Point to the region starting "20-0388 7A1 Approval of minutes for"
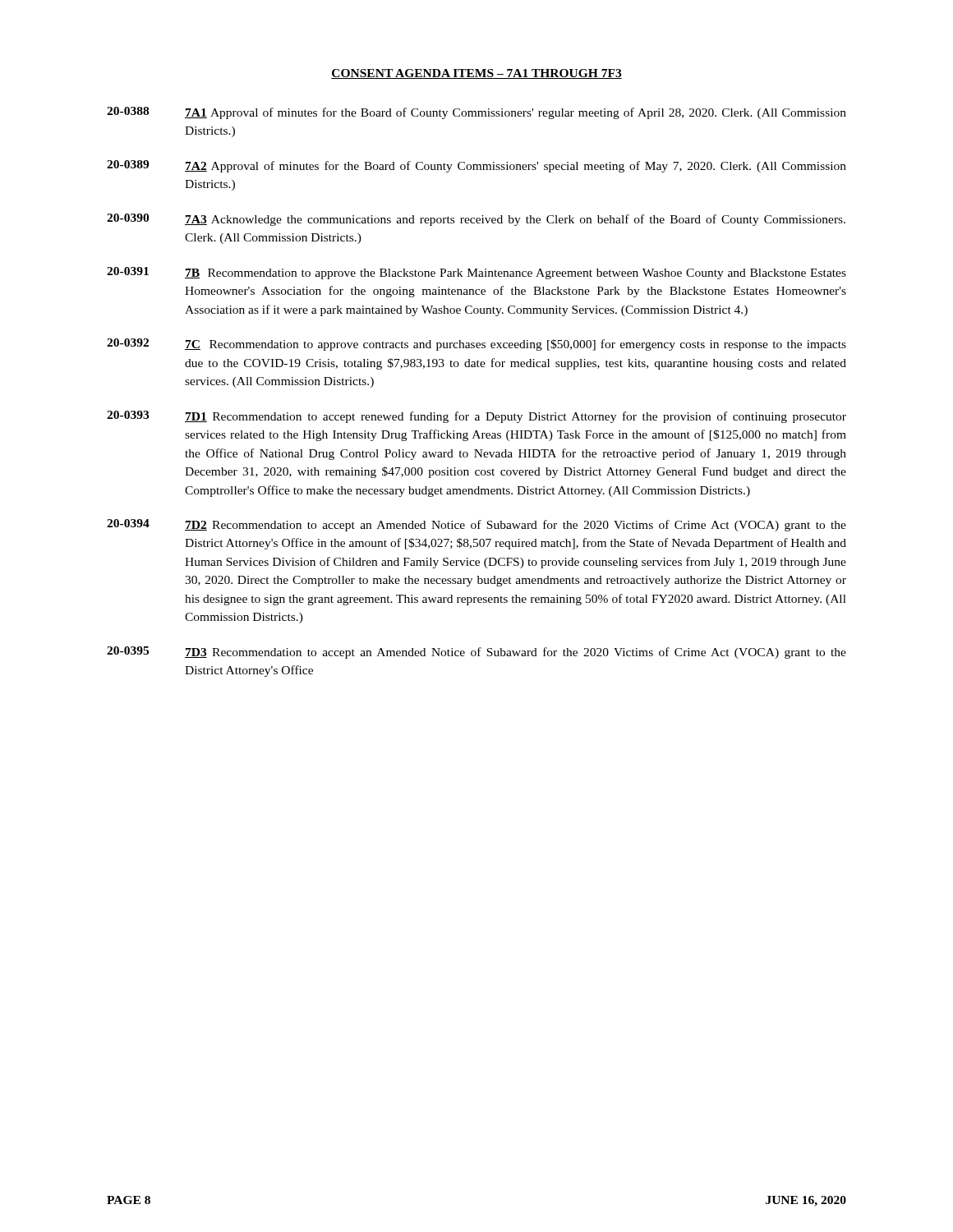953x1232 pixels. coord(476,122)
